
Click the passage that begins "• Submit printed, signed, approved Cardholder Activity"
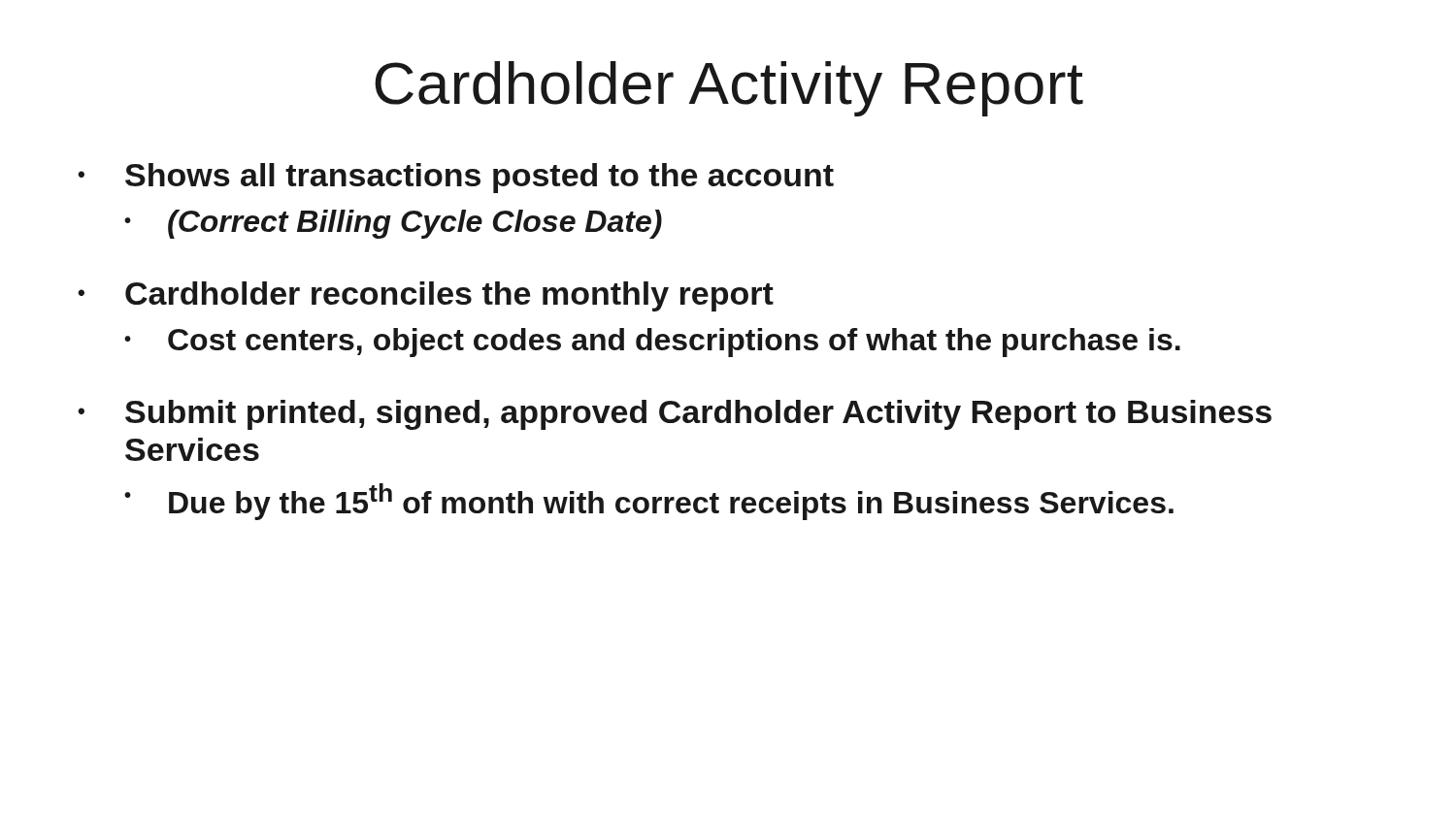728,431
